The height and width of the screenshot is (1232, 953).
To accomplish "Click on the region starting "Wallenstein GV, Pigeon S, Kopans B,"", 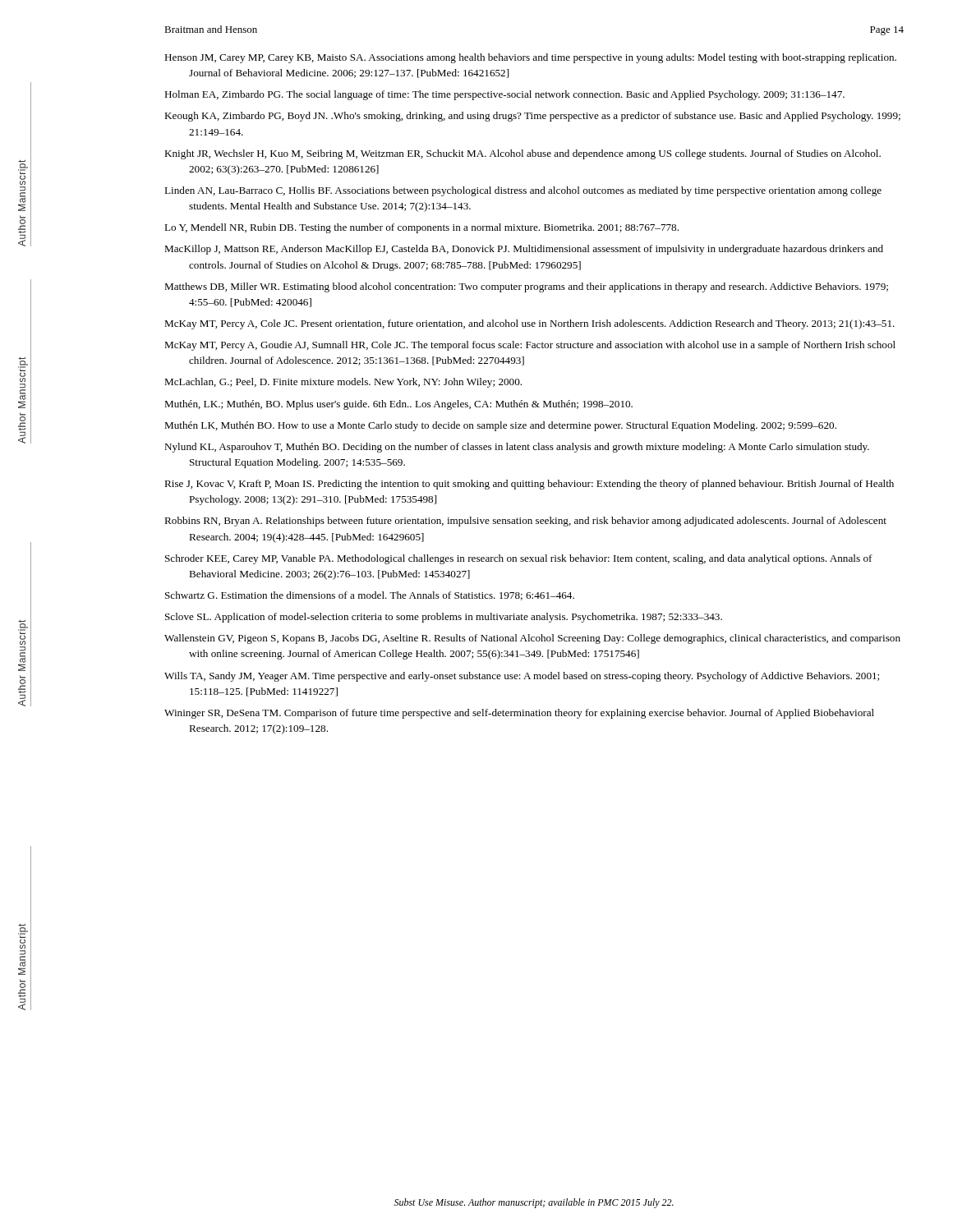I will pos(532,646).
